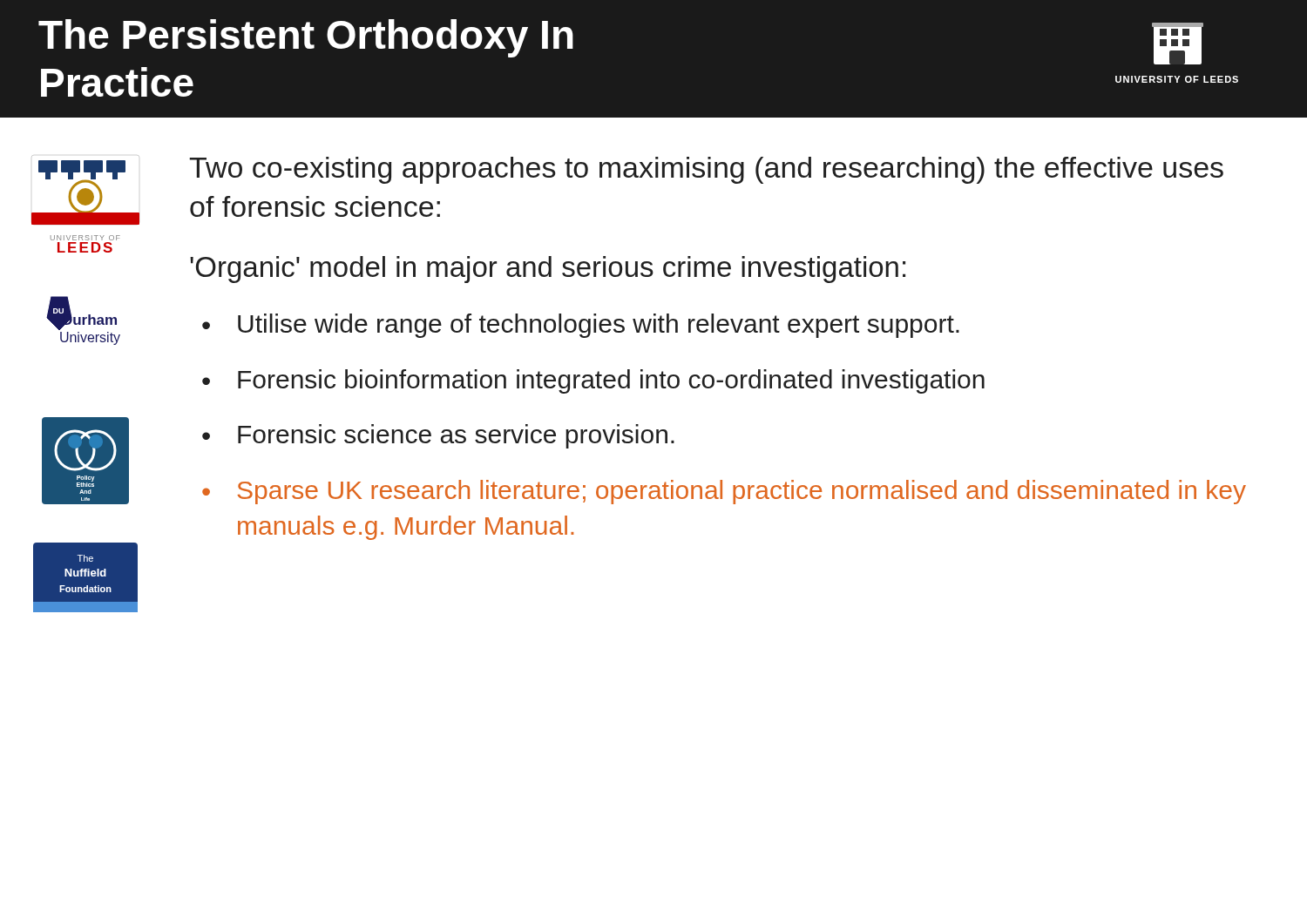Find the block starting "• Utilise wide range"
1307x924 pixels.
coord(581,324)
